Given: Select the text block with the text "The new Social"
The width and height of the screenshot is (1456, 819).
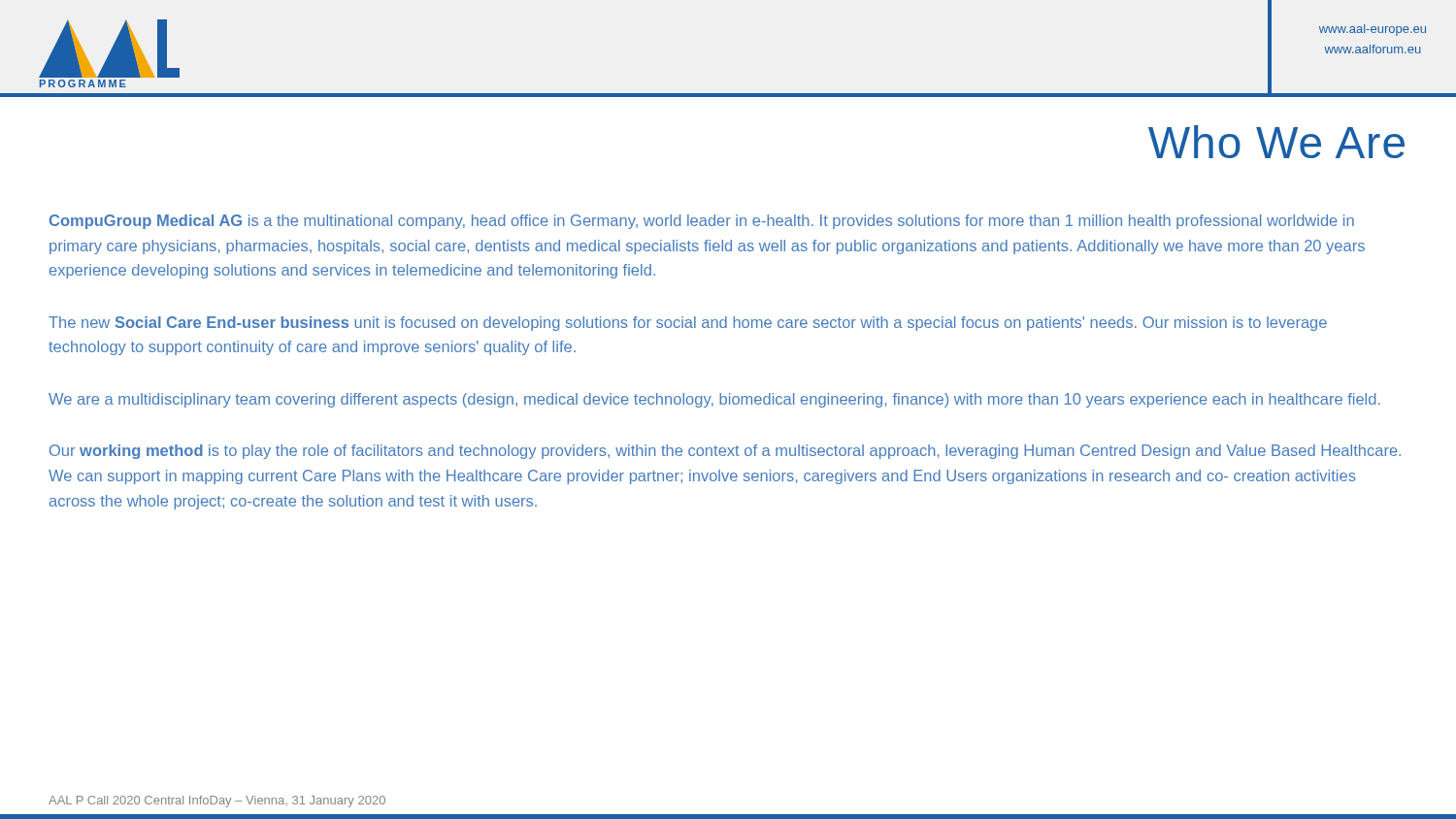Looking at the screenshot, I should 688,334.
